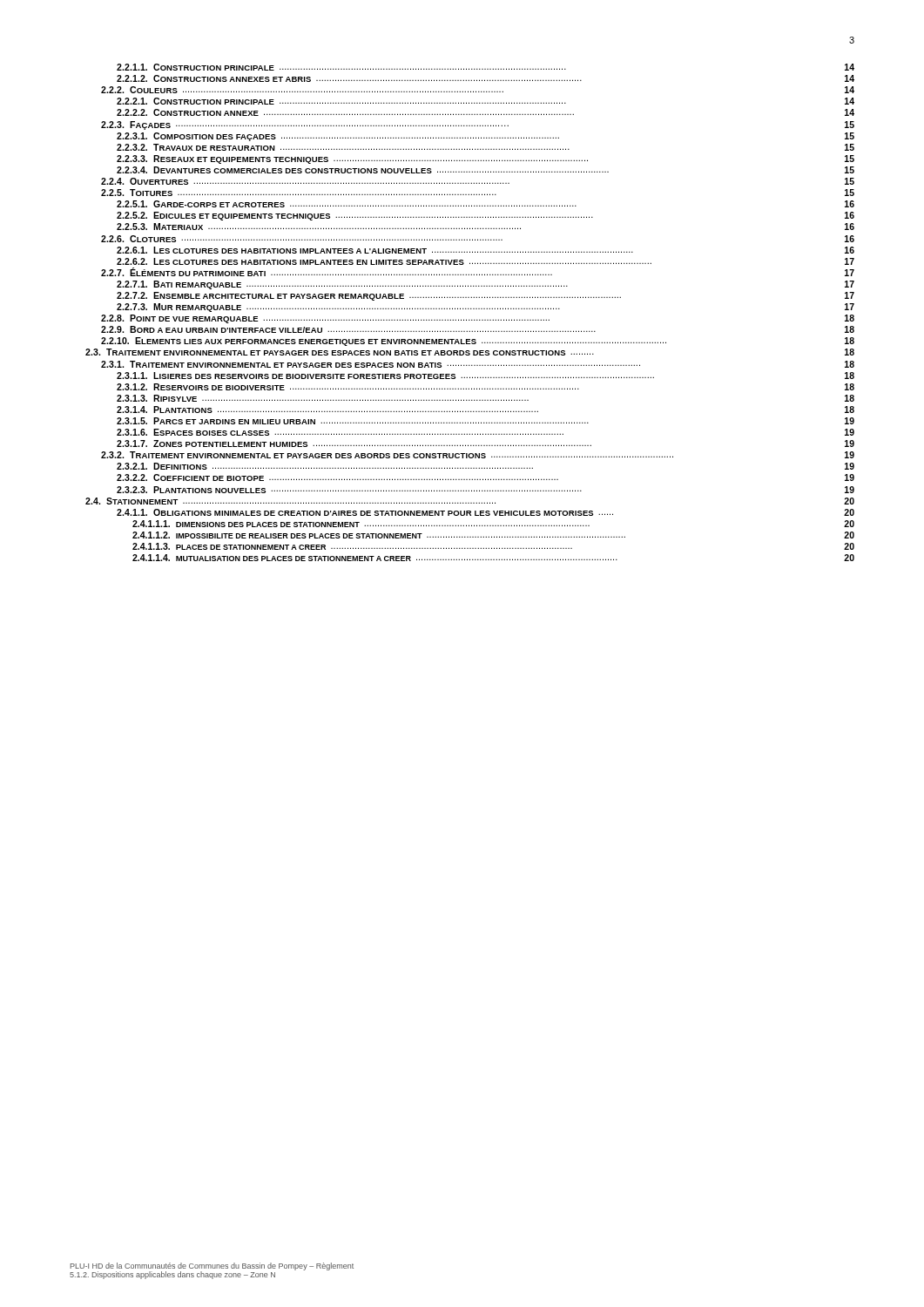
Task: Locate the list item with the text "2.2.6.2. LES CLOTURES"
Action: (462, 261)
